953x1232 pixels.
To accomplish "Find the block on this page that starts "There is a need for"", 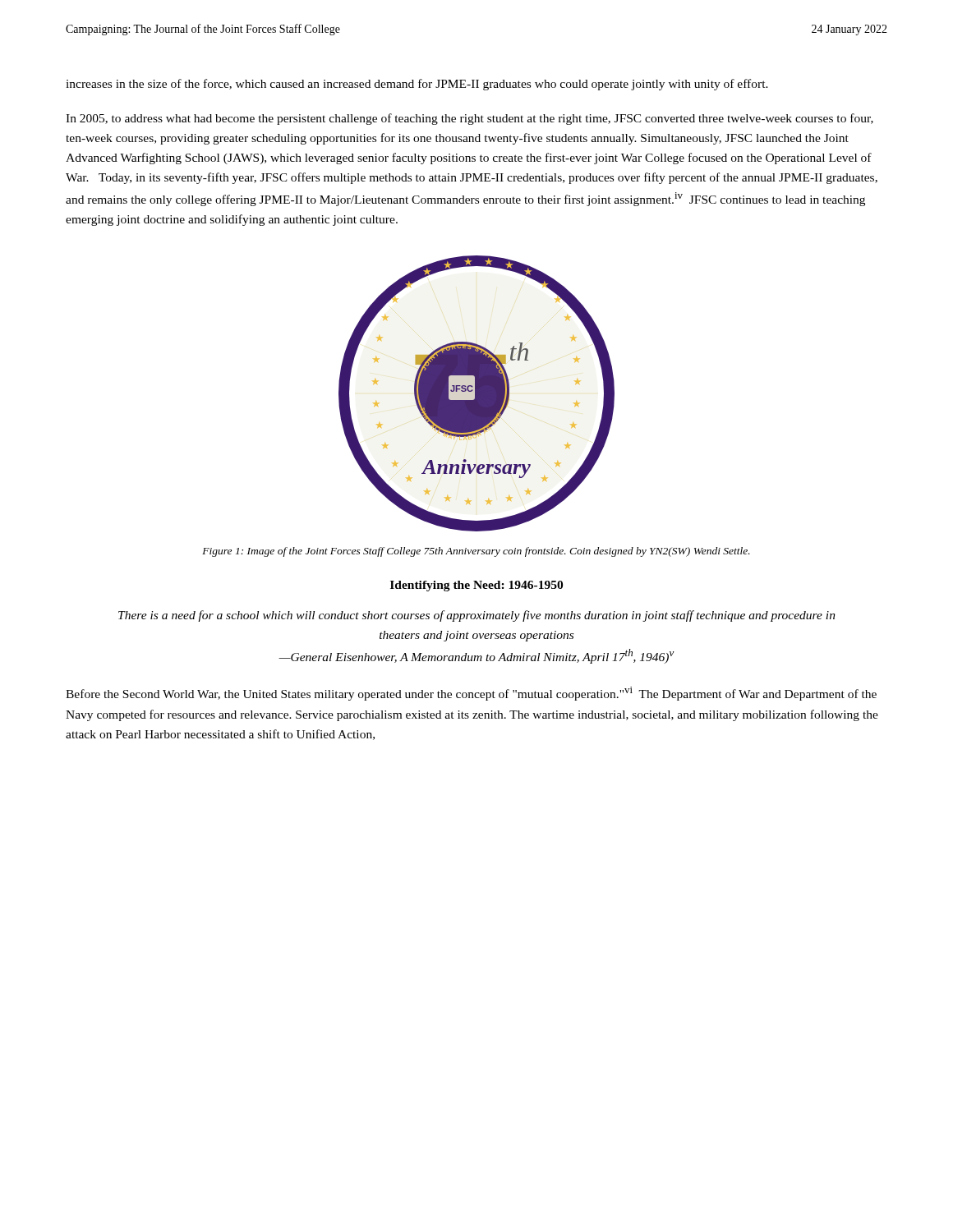I will [x=476, y=636].
